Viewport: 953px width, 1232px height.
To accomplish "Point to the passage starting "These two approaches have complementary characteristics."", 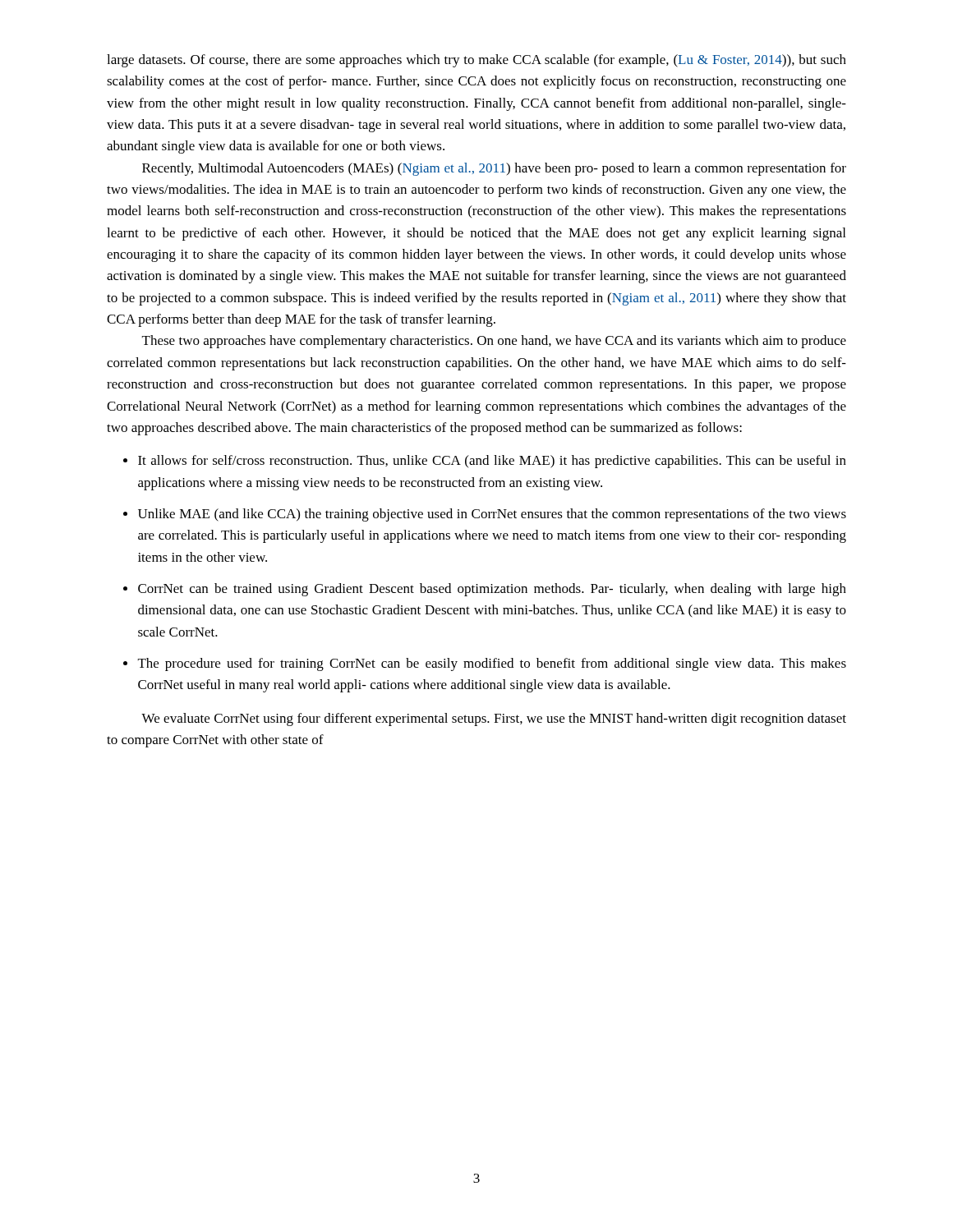I will (x=476, y=385).
